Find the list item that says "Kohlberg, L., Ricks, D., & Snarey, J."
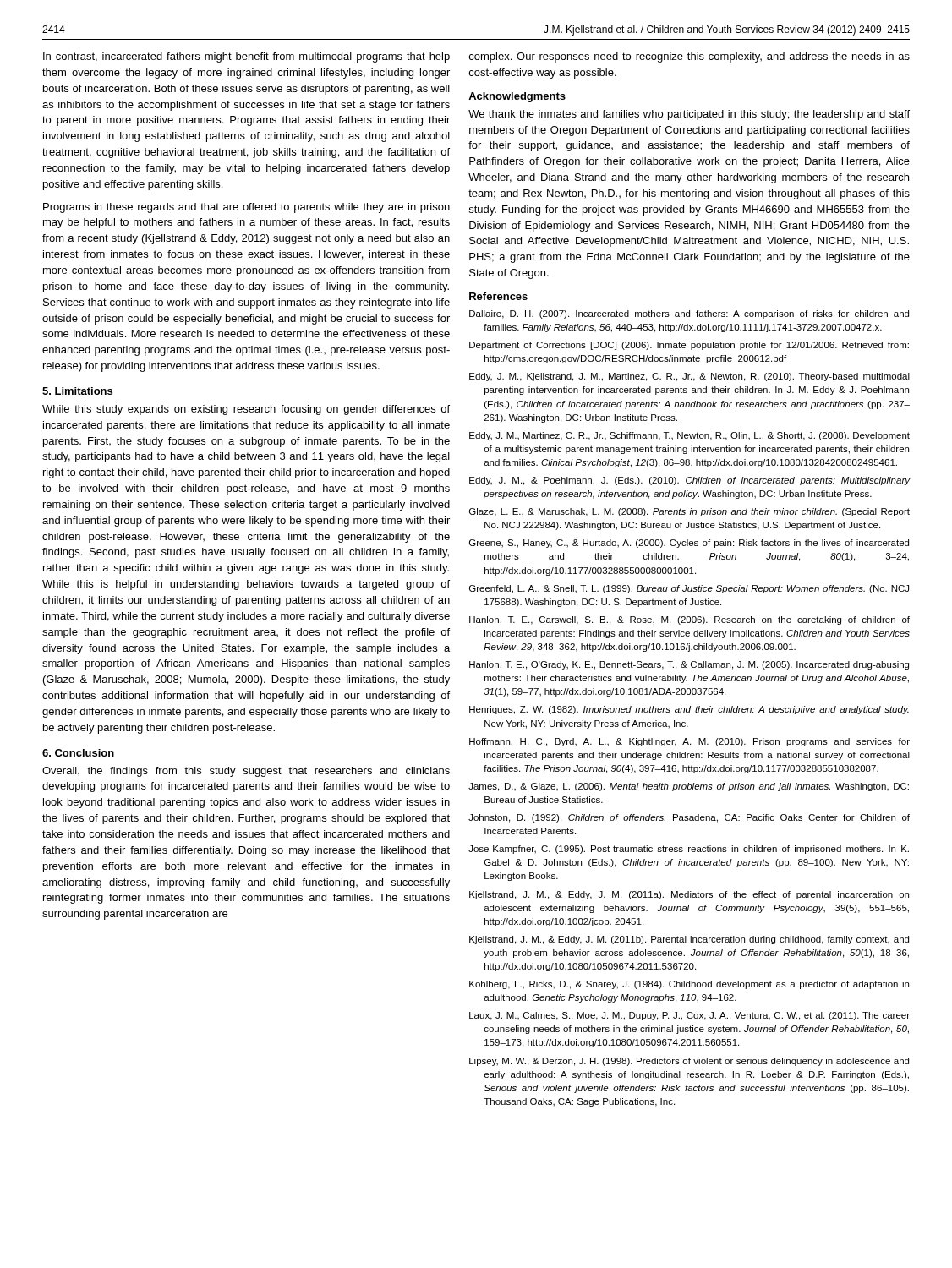The height and width of the screenshot is (1268, 952). (689, 991)
